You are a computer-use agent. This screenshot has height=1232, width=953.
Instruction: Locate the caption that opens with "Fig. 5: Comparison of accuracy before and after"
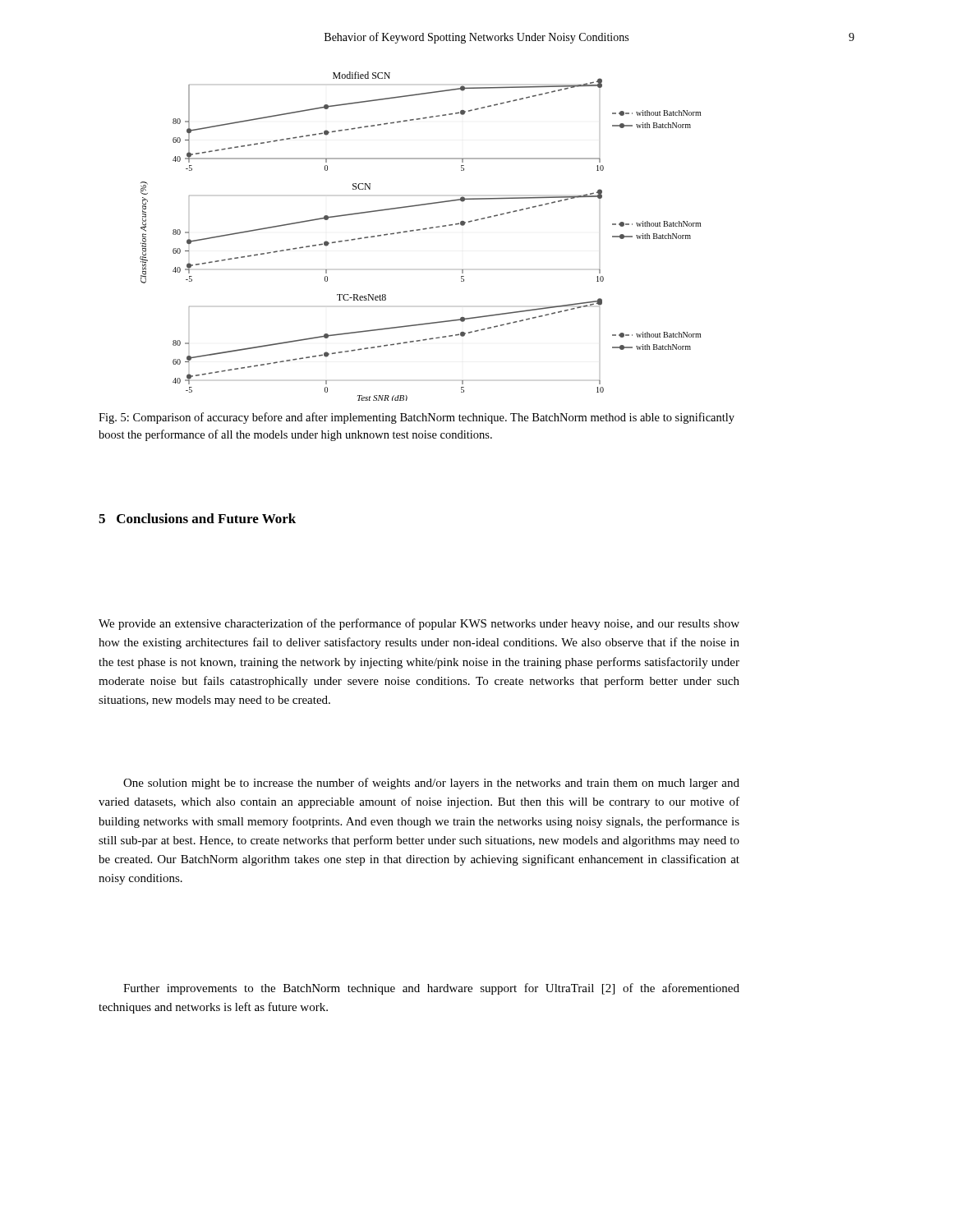coord(417,426)
